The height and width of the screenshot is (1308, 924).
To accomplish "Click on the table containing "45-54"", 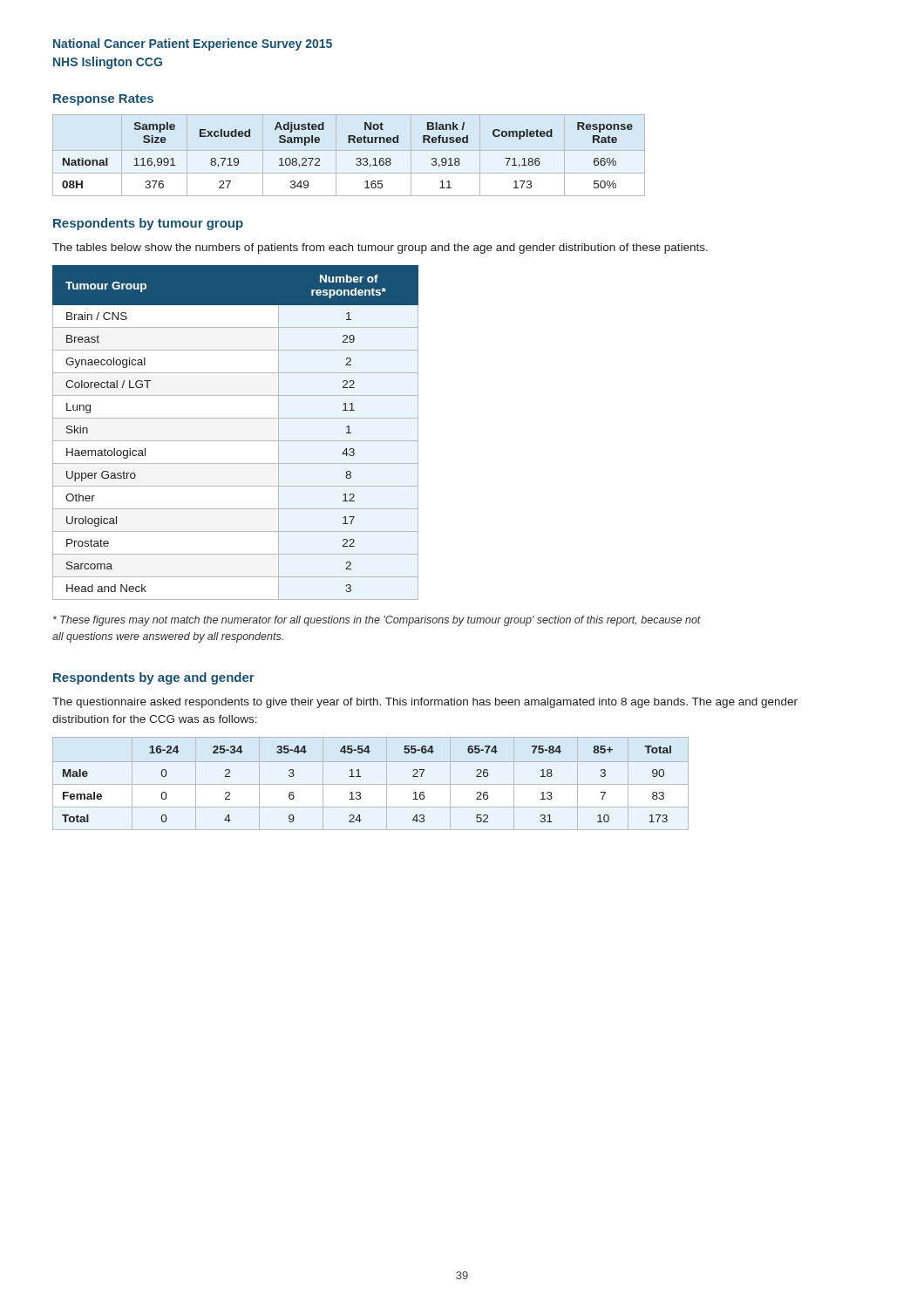I will 462,784.
